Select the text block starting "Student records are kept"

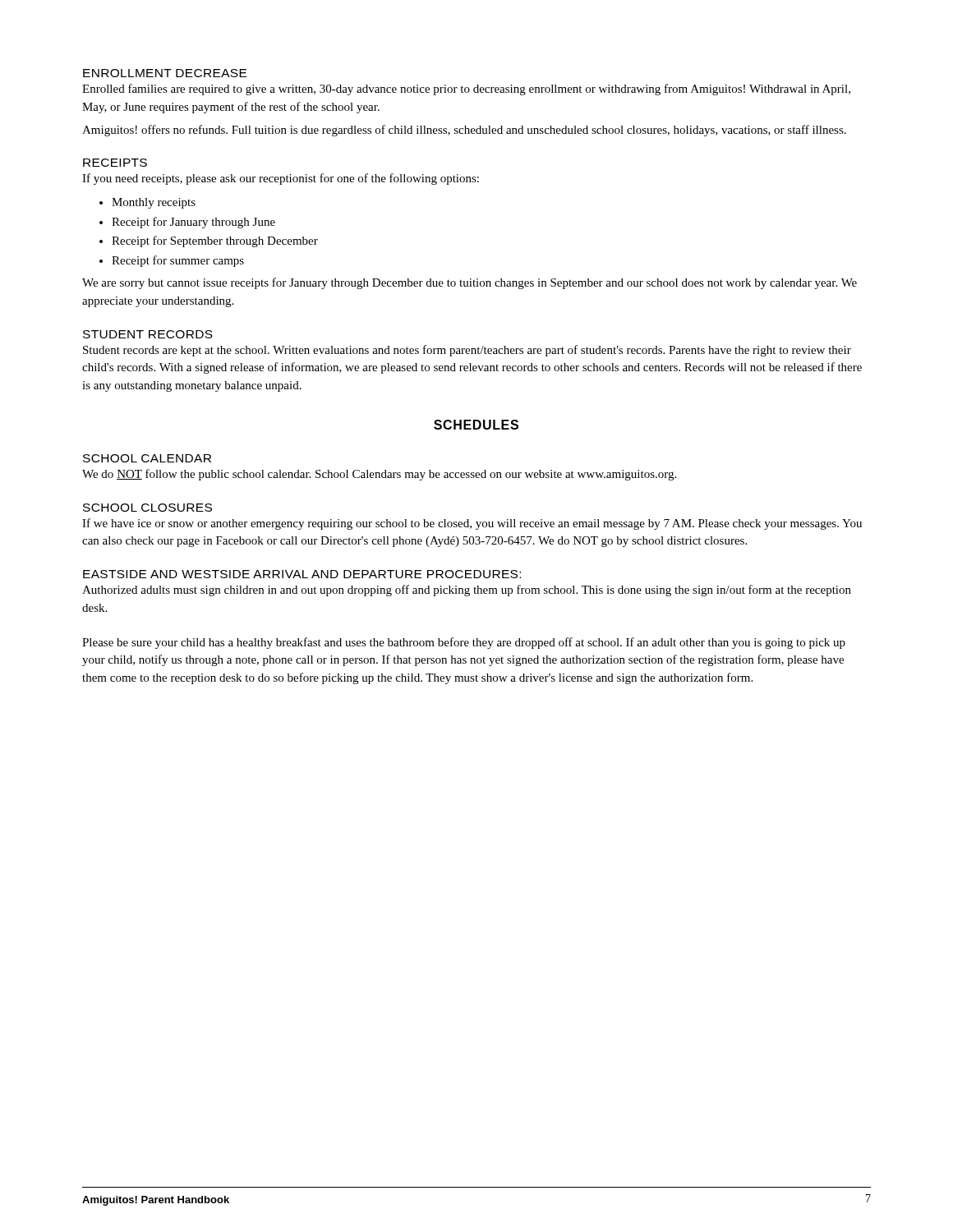[x=472, y=367]
